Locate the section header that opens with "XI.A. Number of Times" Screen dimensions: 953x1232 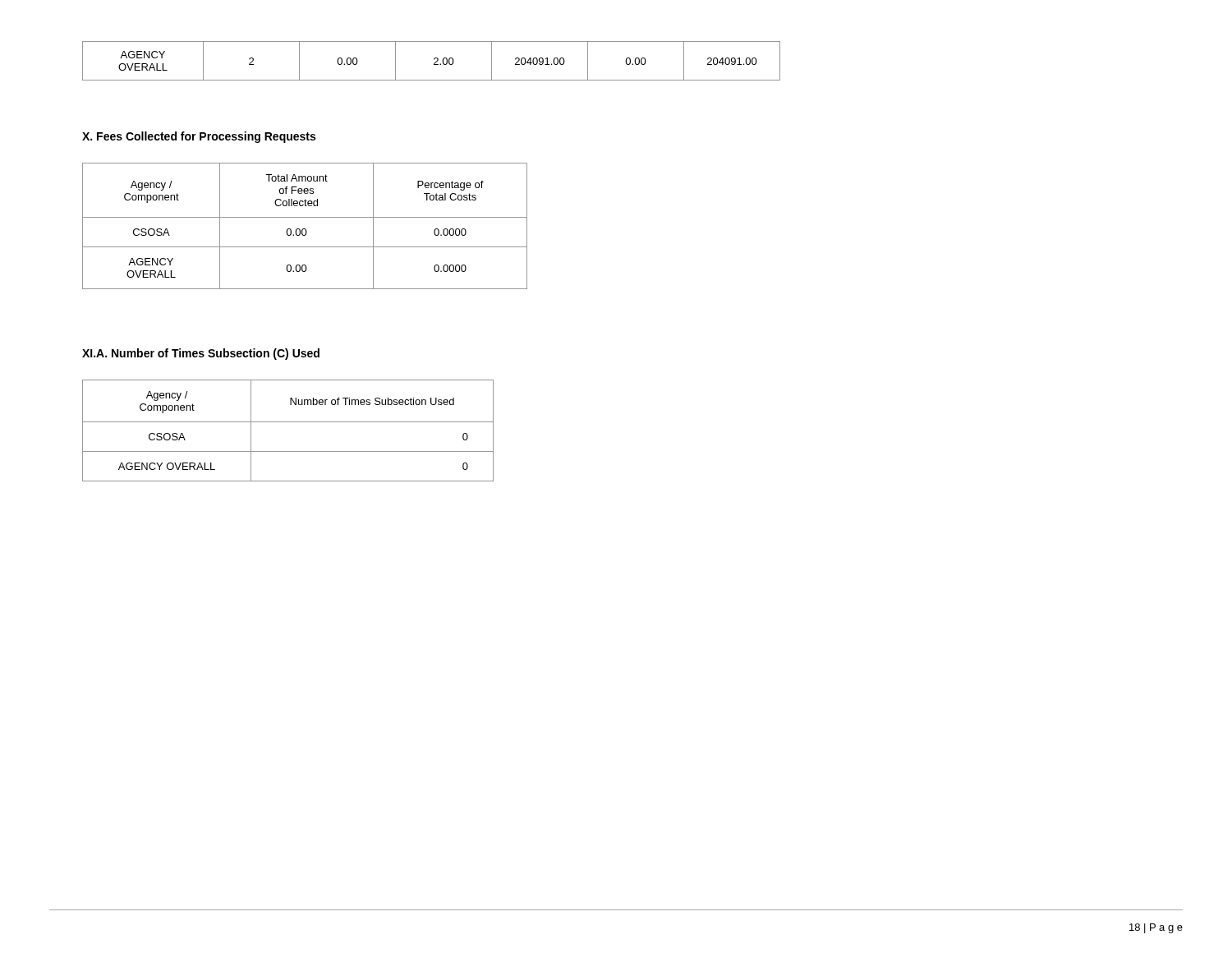(x=201, y=353)
